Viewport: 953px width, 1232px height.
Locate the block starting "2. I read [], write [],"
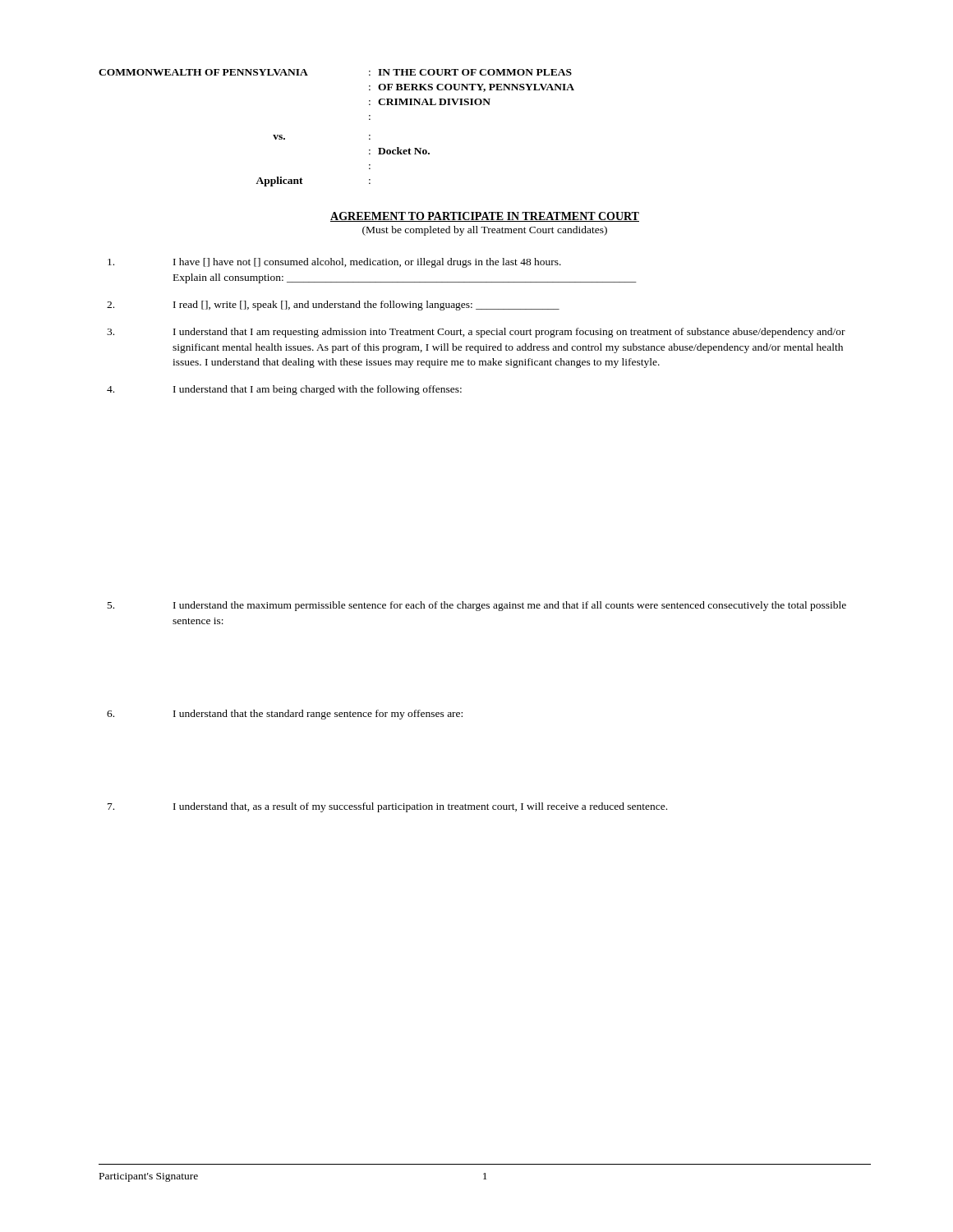[x=485, y=305]
